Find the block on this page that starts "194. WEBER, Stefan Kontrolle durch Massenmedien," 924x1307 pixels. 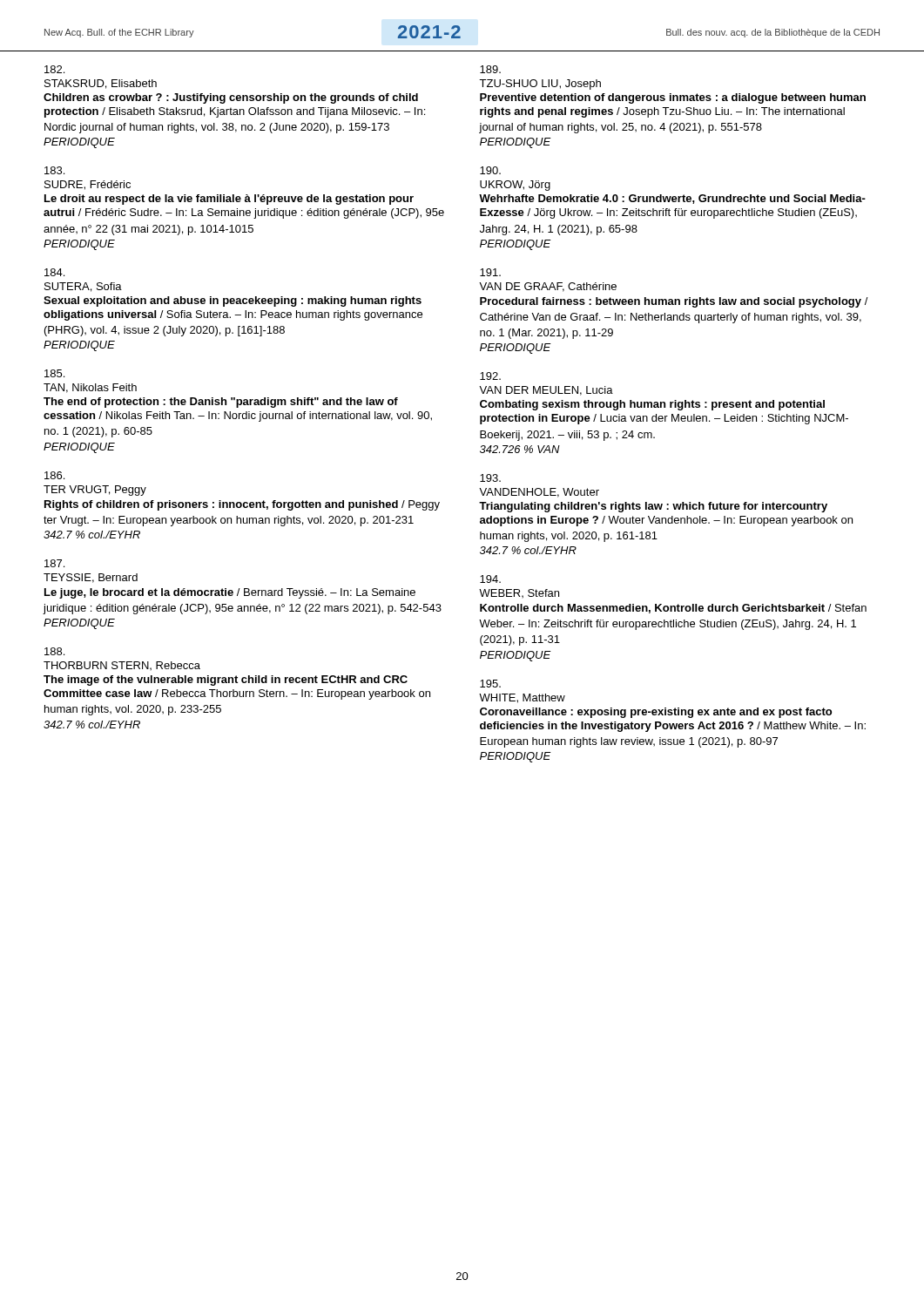coord(680,617)
